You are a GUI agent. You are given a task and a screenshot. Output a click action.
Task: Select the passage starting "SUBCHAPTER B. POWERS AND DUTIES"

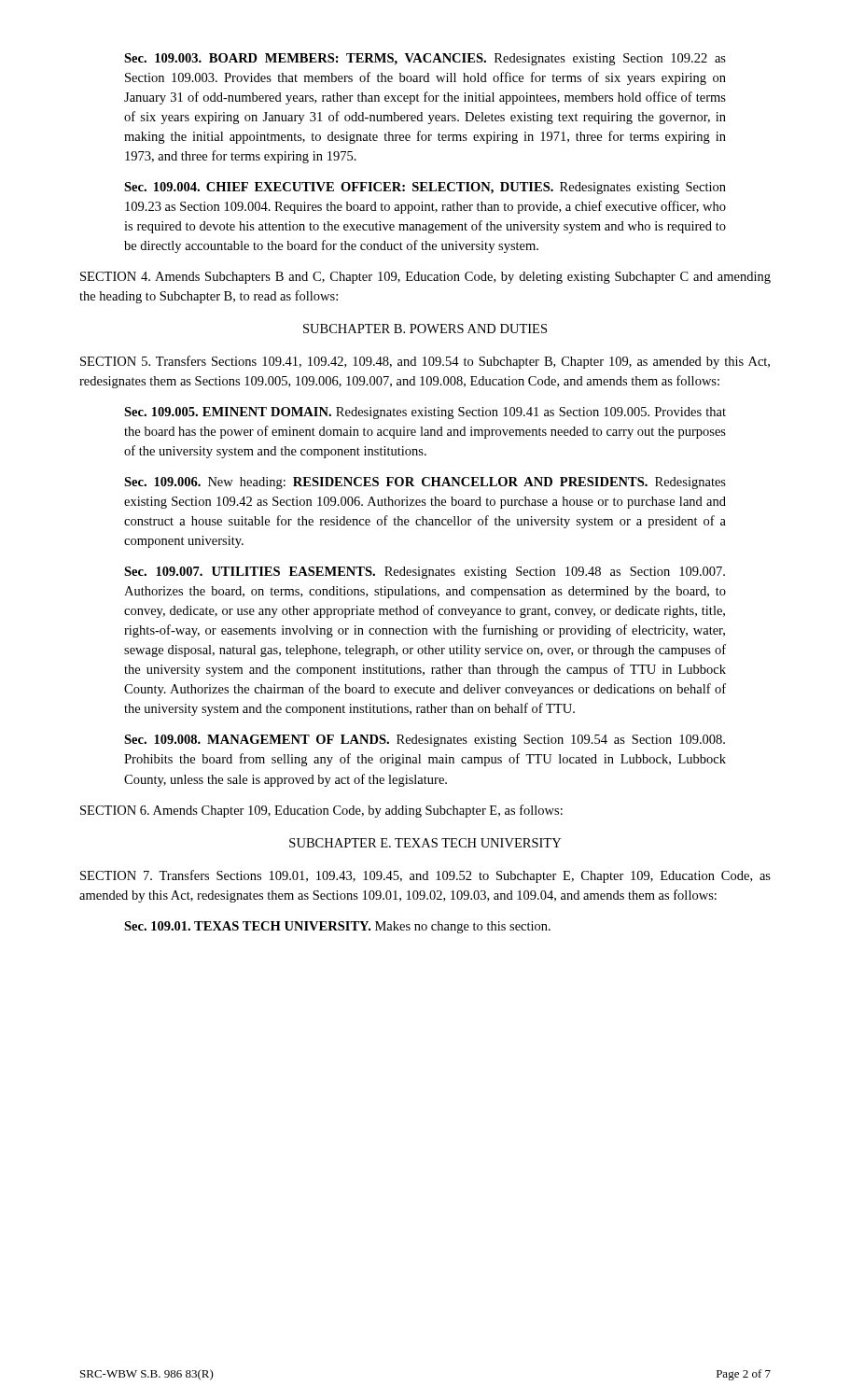tap(425, 329)
